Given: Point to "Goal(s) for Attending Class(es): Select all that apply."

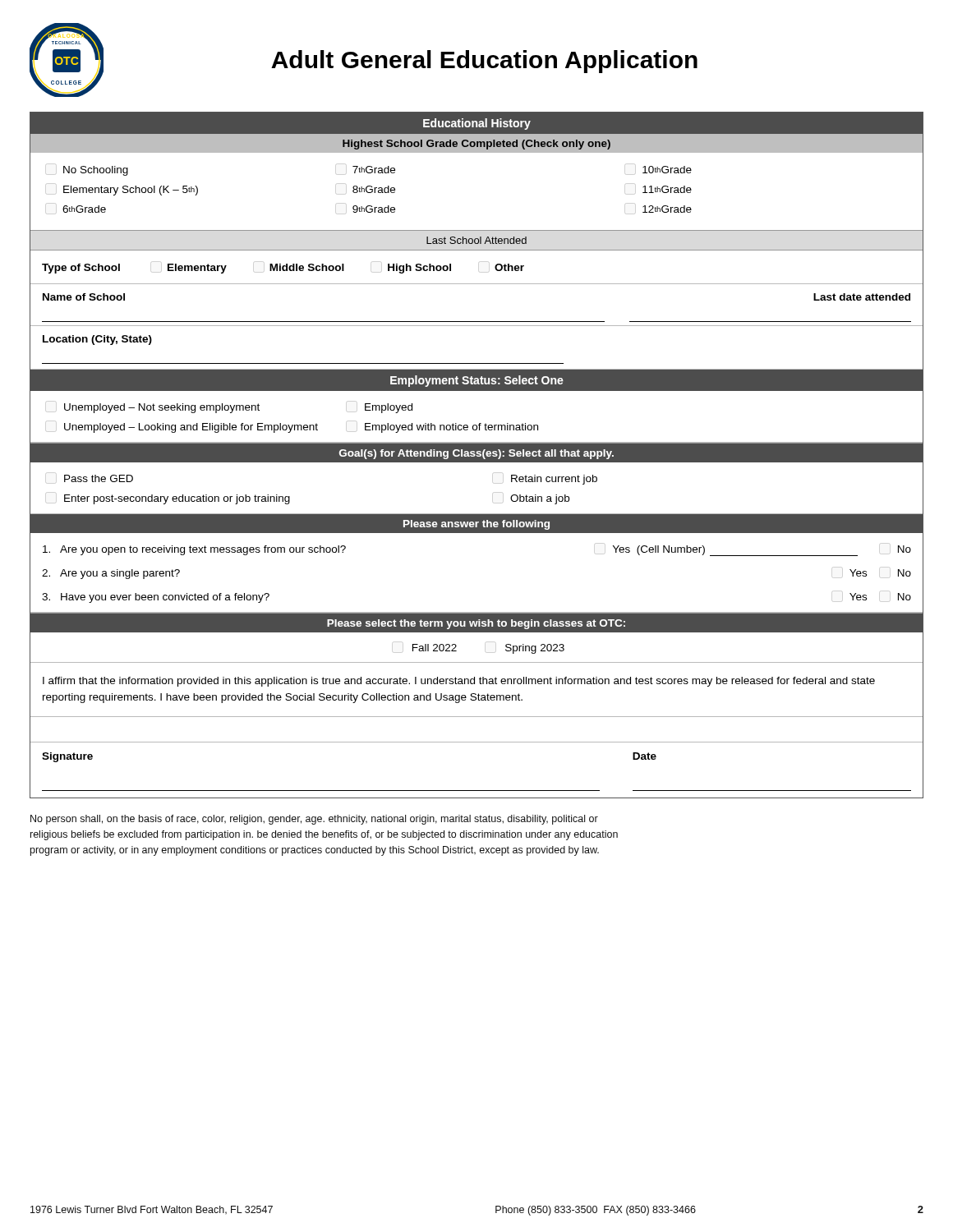Looking at the screenshot, I should 476,453.
